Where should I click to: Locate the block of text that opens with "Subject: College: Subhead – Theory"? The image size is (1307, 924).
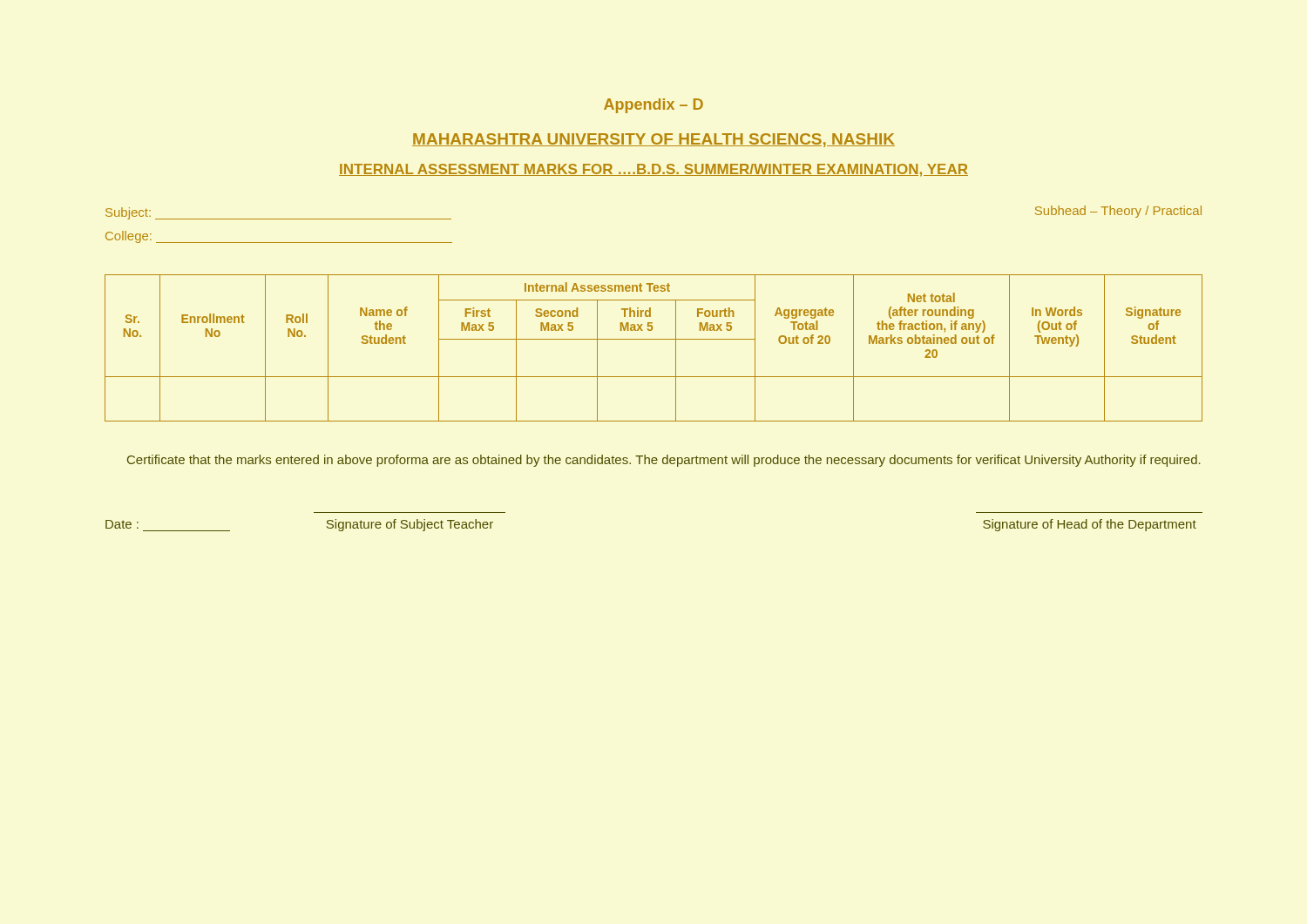[126, 212]
